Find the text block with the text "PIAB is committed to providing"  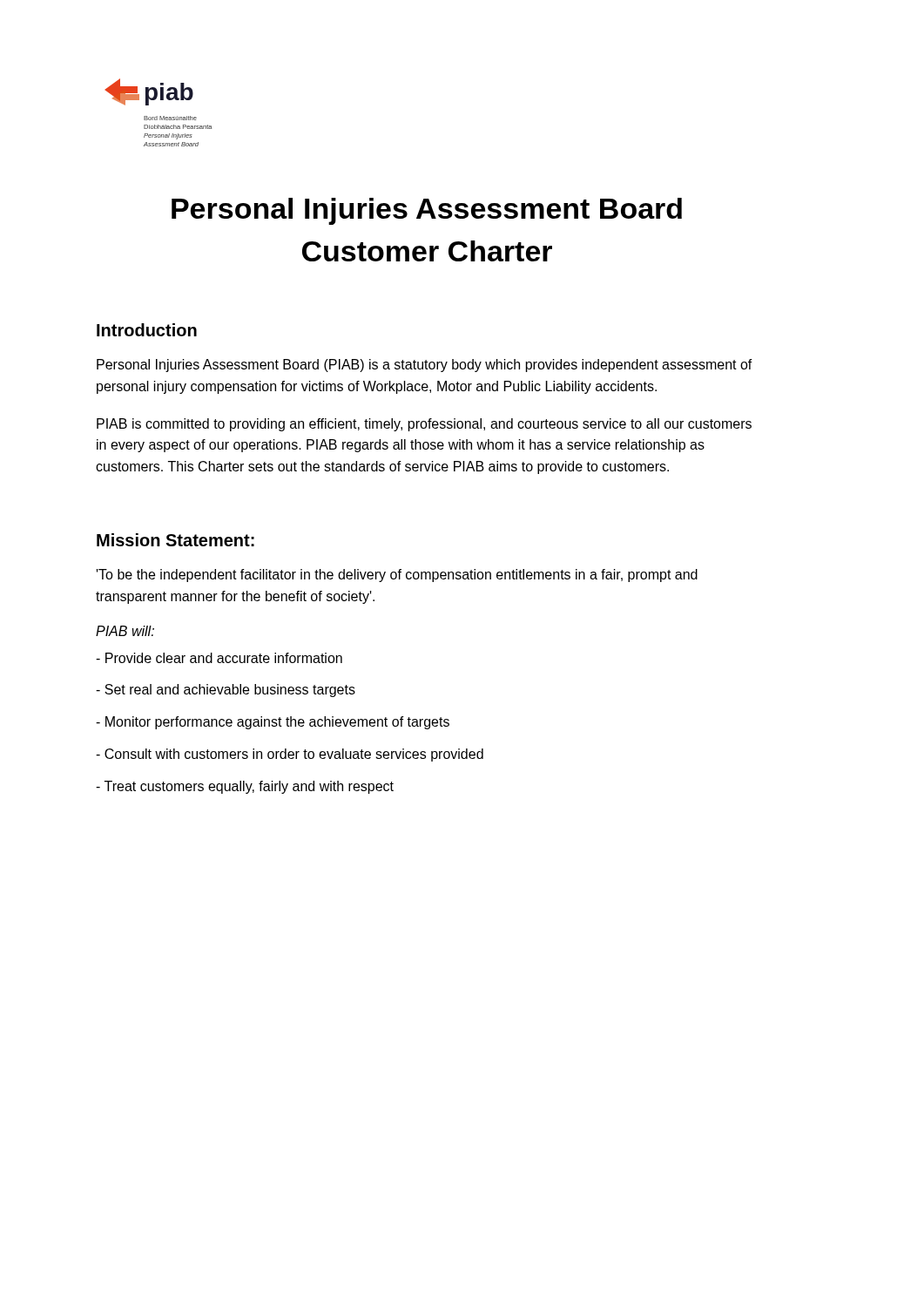pyautogui.click(x=424, y=445)
